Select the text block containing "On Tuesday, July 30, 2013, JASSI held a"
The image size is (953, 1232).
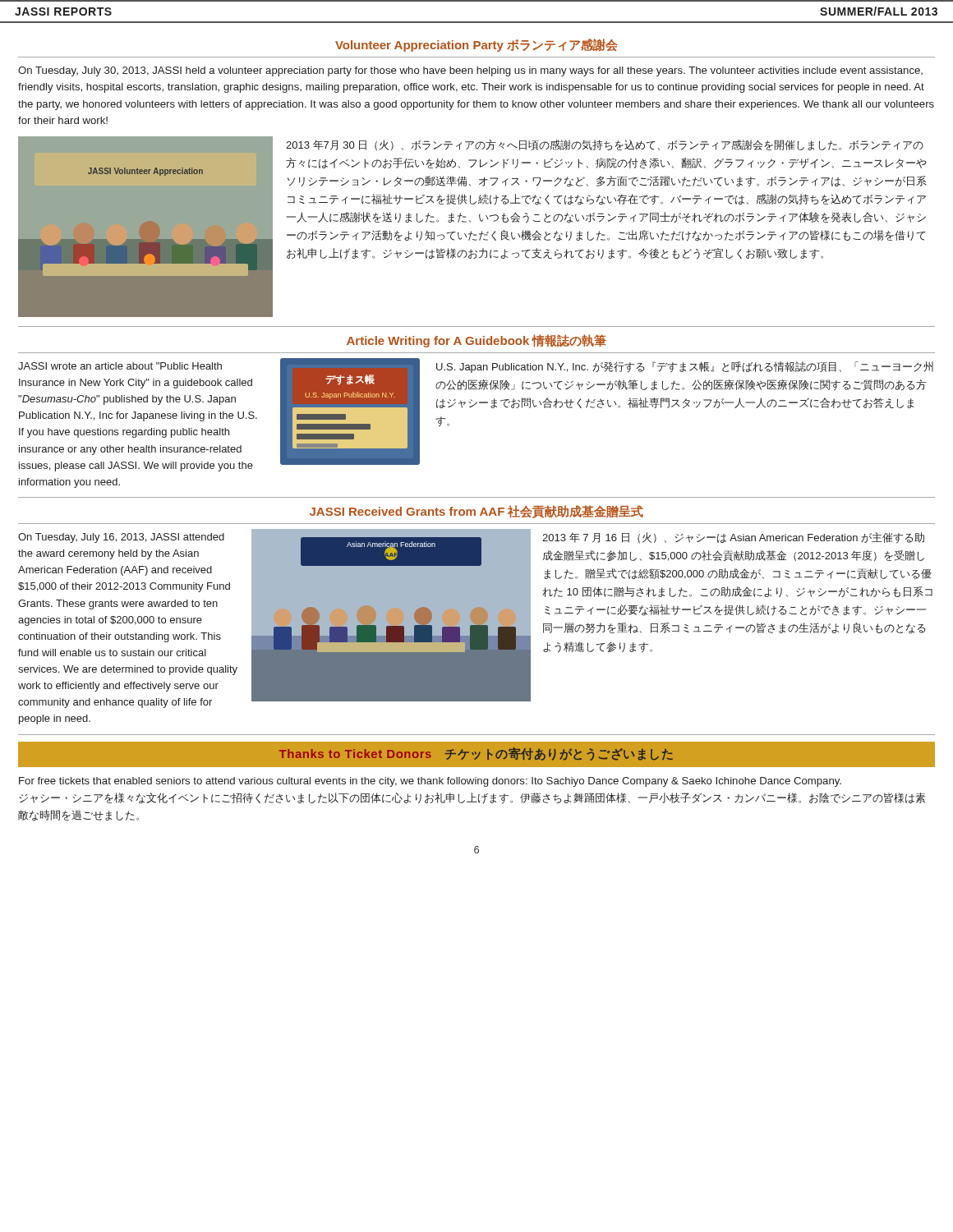(x=476, y=95)
